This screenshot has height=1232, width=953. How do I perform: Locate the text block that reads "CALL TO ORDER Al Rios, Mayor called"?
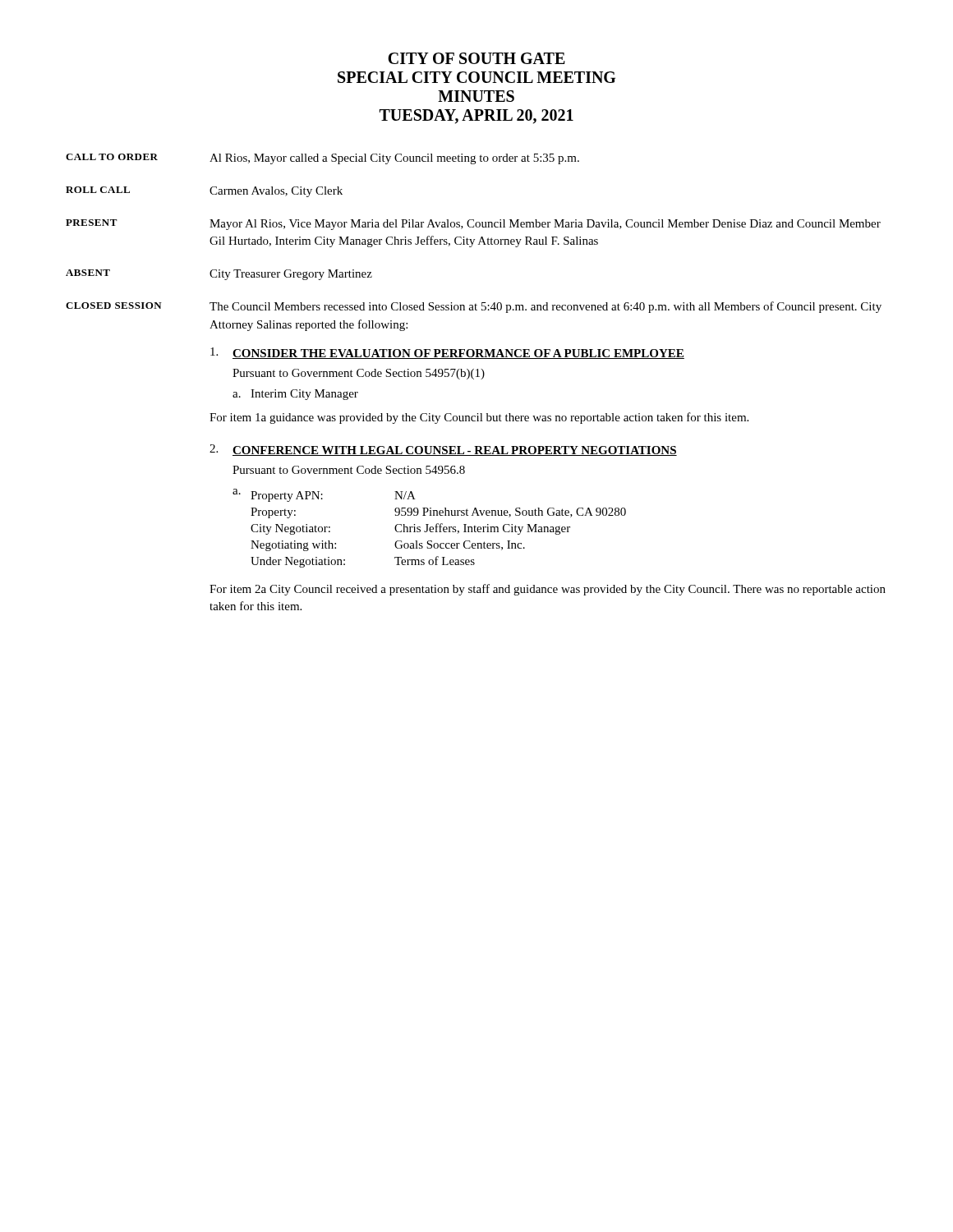tap(476, 158)
